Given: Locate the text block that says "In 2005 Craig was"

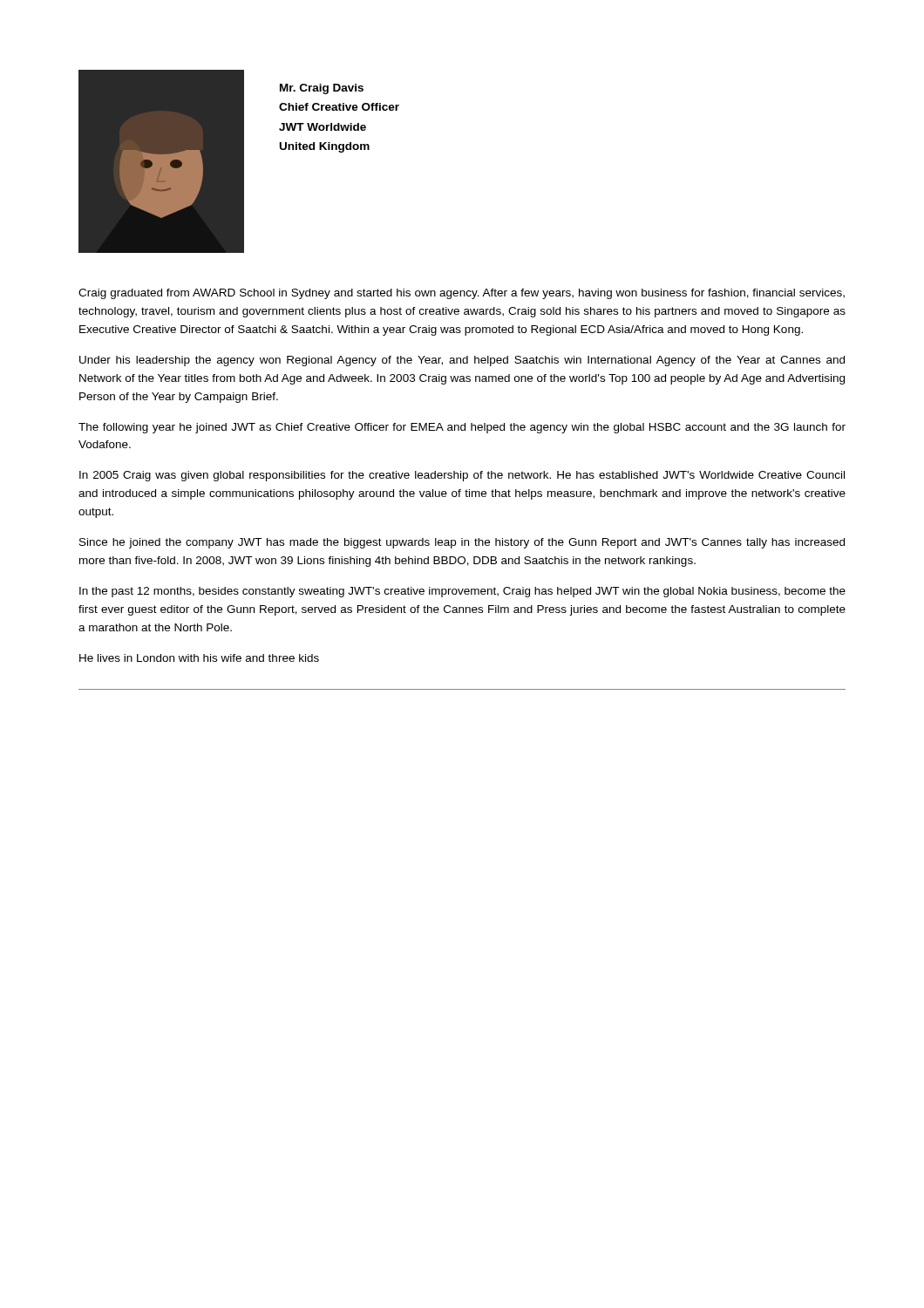Looking at the screenshot, I should tap(462, 493).
